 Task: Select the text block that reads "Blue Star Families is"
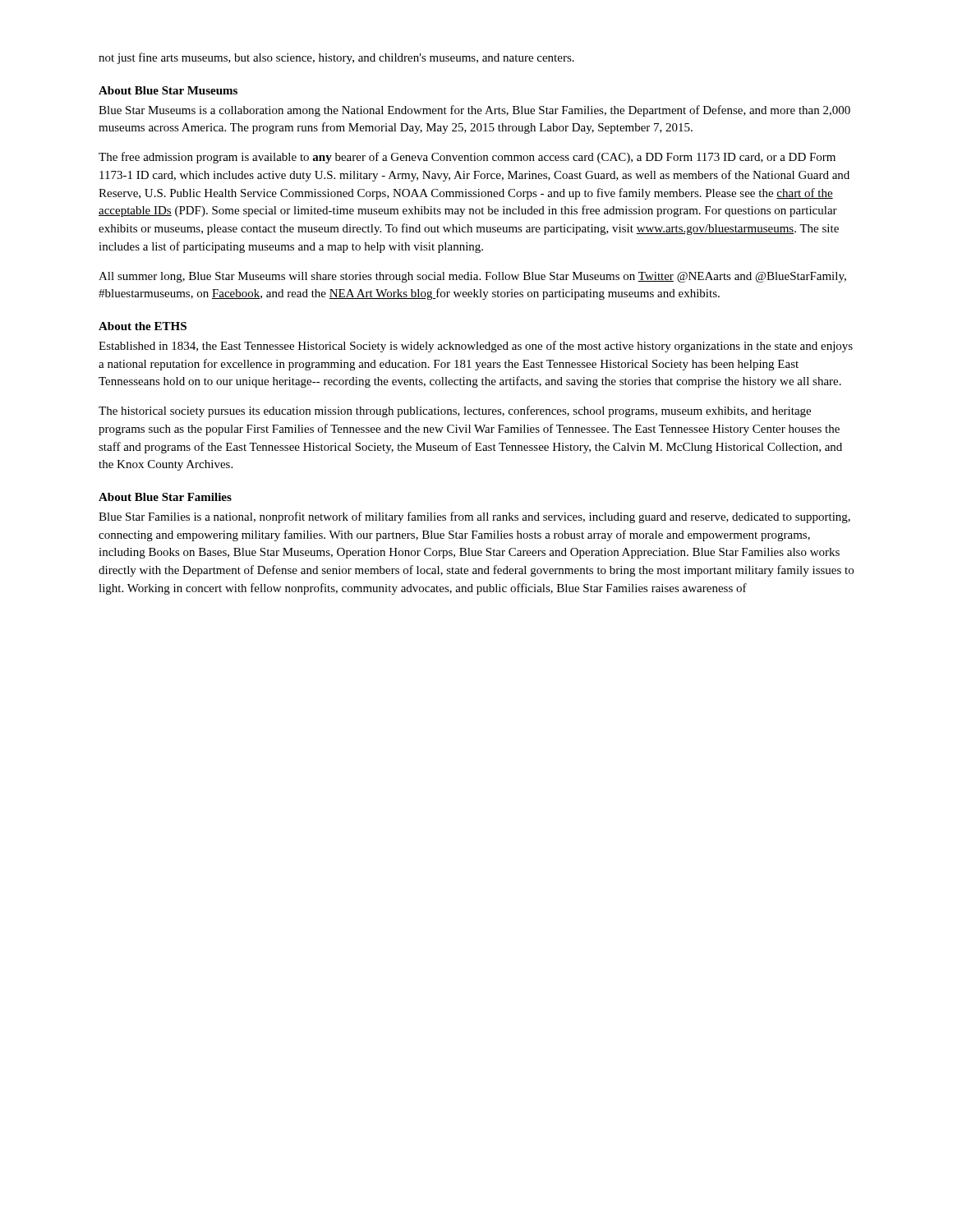tap(476, 552)
